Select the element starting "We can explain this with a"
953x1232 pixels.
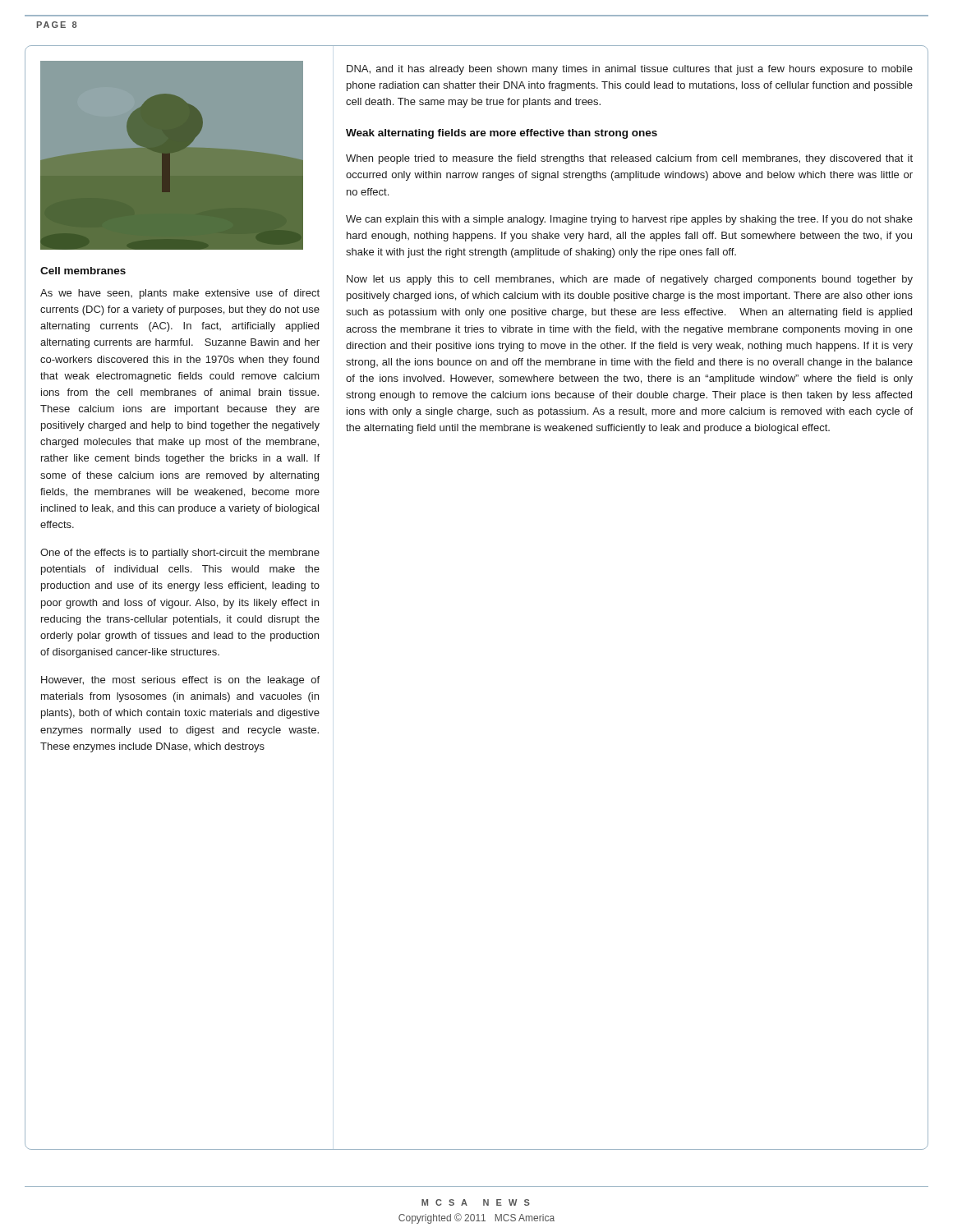tap(629, 235)
